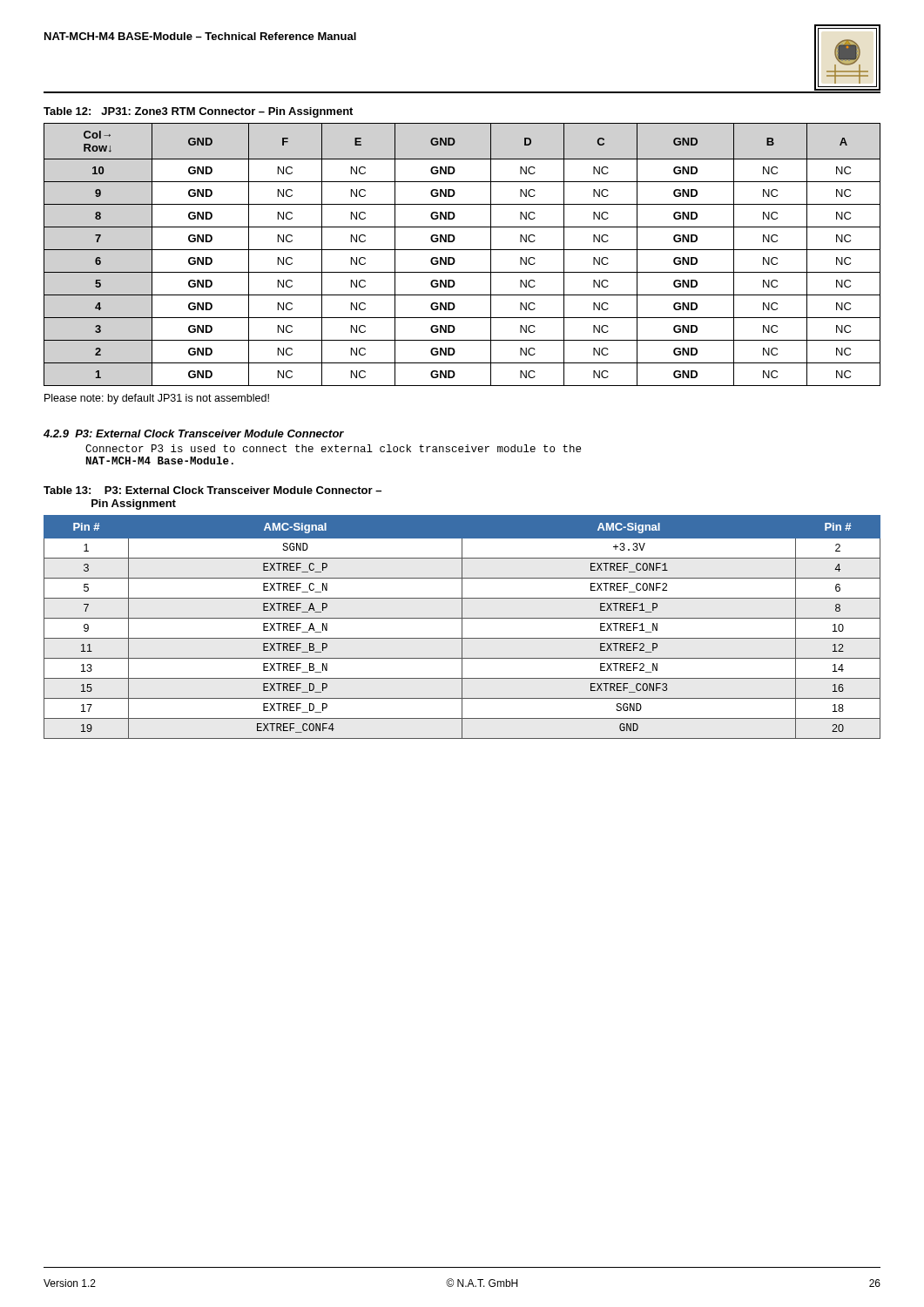Image resolution: width=924 pixels, height=1307 pixels.
Task: Navigate to the block starting "Please note: by default JP31 is not assembled!"
Action: point(157,398)
